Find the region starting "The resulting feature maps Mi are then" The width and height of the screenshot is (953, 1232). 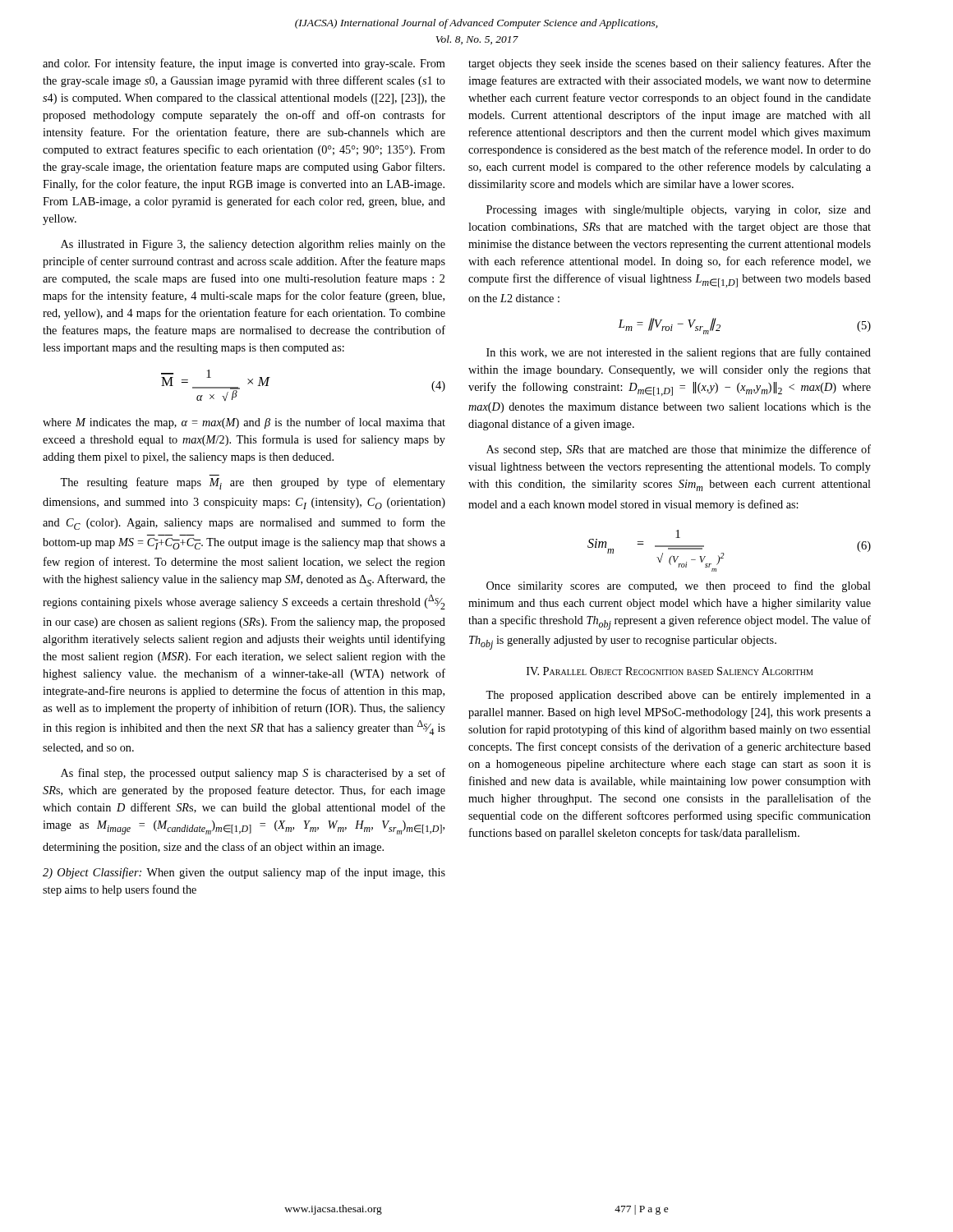pyautogui.click(x=244, y=615)
